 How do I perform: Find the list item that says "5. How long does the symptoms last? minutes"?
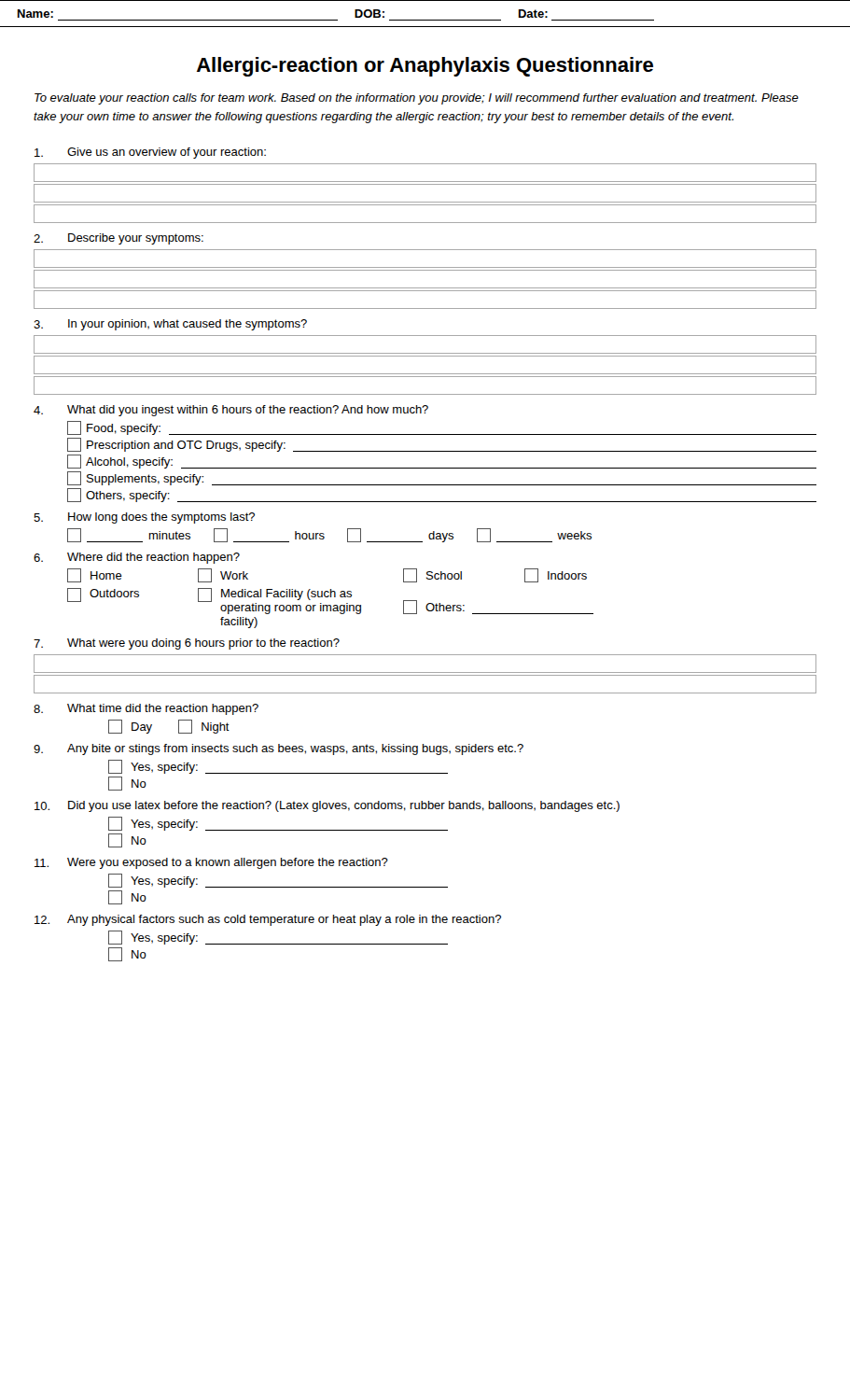click(x=425, y=526)
